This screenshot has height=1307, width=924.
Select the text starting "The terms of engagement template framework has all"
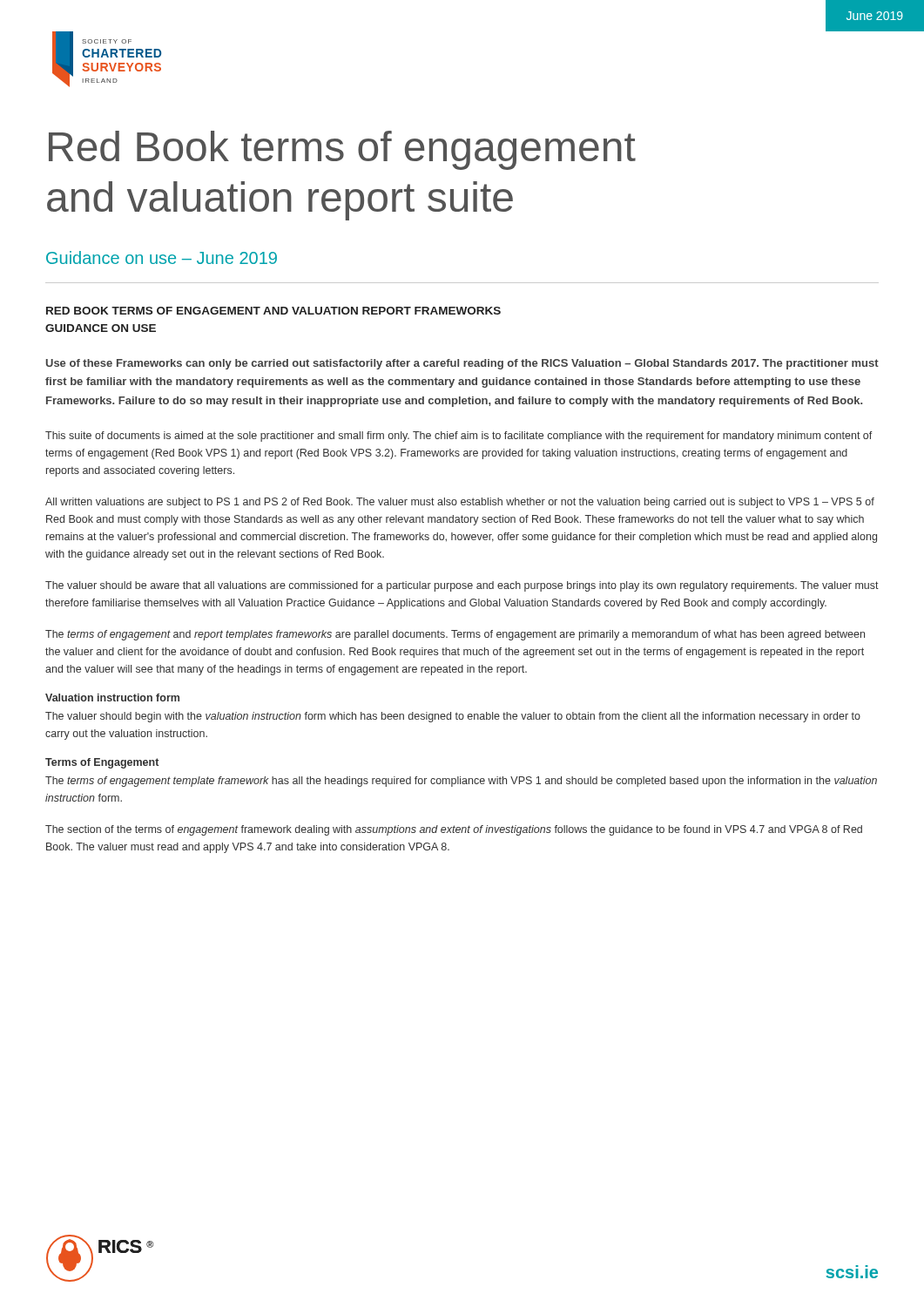[461, 789]
